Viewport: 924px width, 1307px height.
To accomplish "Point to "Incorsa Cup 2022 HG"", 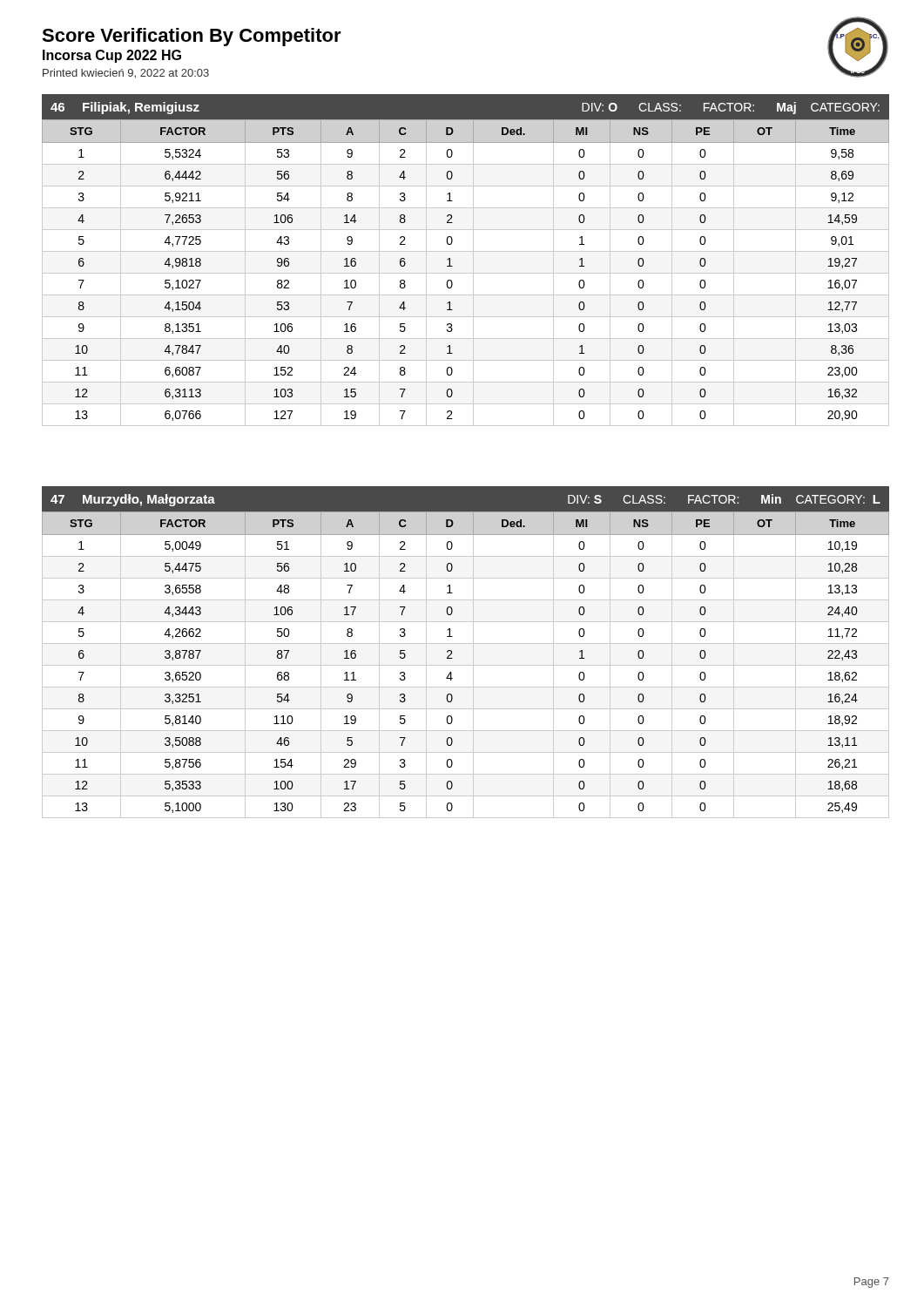I will click(112, 56).
